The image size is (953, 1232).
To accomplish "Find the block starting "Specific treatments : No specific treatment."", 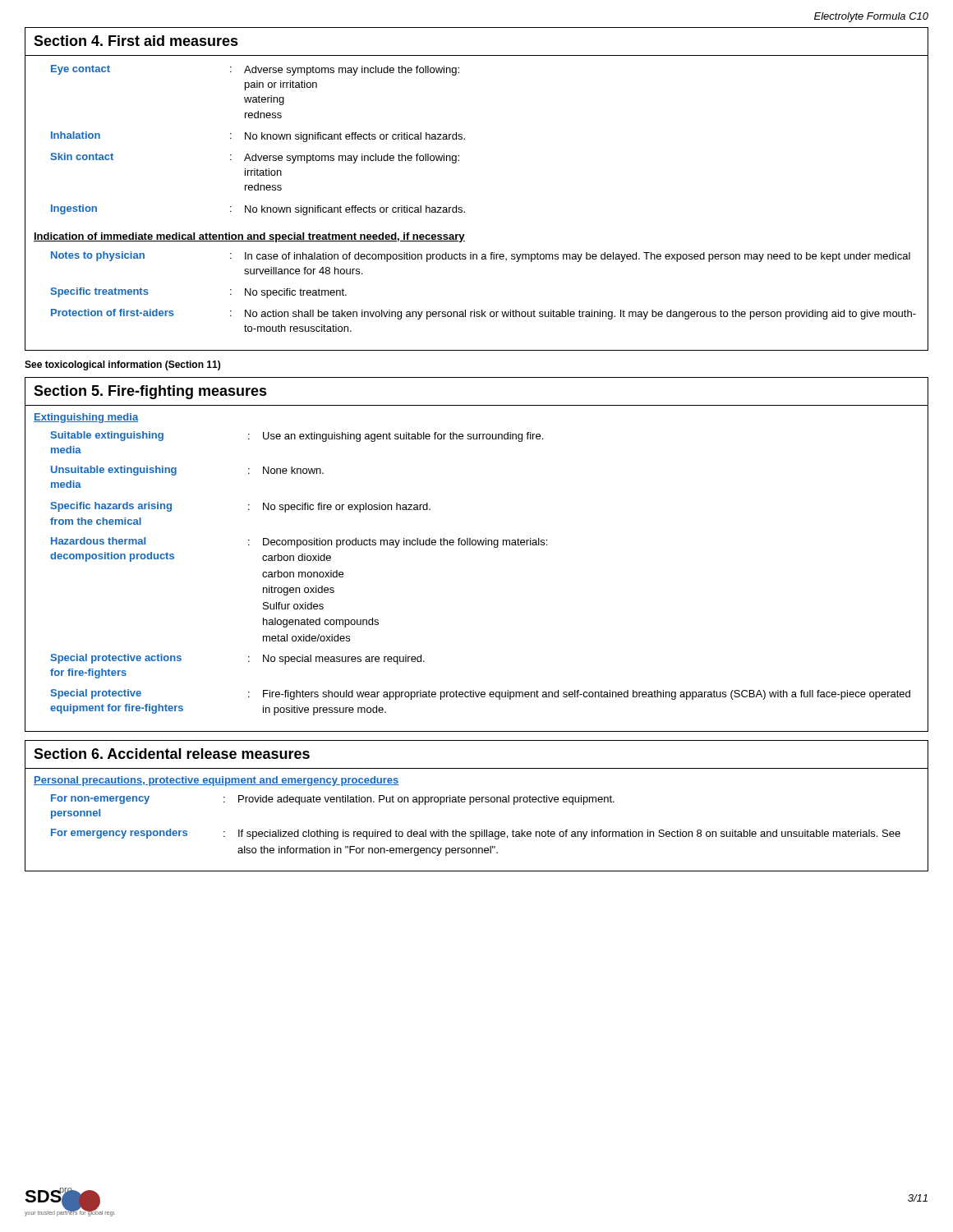I will pyautogui.click(x=110, y=293).
